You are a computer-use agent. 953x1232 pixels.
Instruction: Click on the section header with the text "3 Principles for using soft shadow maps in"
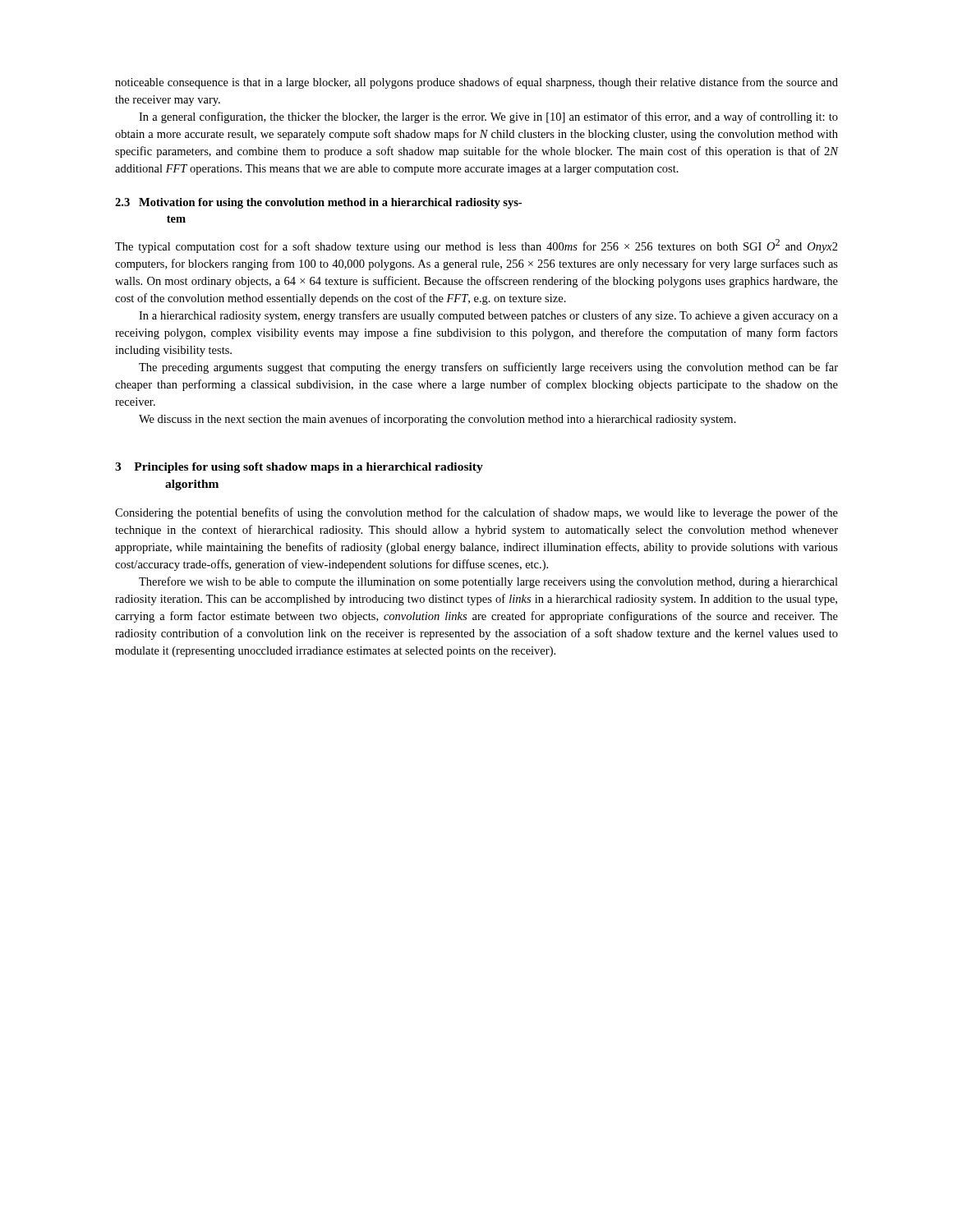coord(299,475)
